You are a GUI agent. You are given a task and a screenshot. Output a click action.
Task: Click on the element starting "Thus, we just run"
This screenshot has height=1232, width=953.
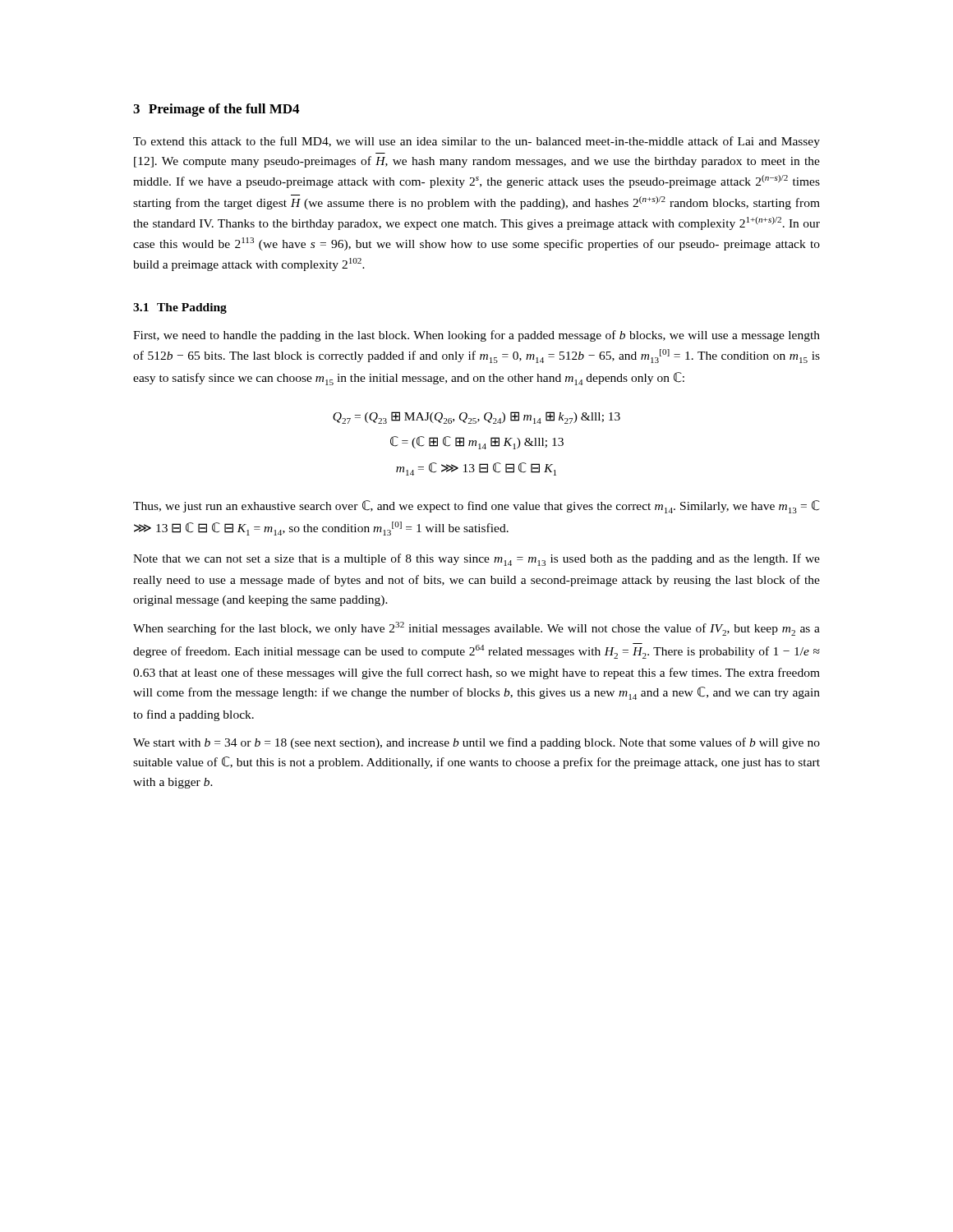click(476, 518)
